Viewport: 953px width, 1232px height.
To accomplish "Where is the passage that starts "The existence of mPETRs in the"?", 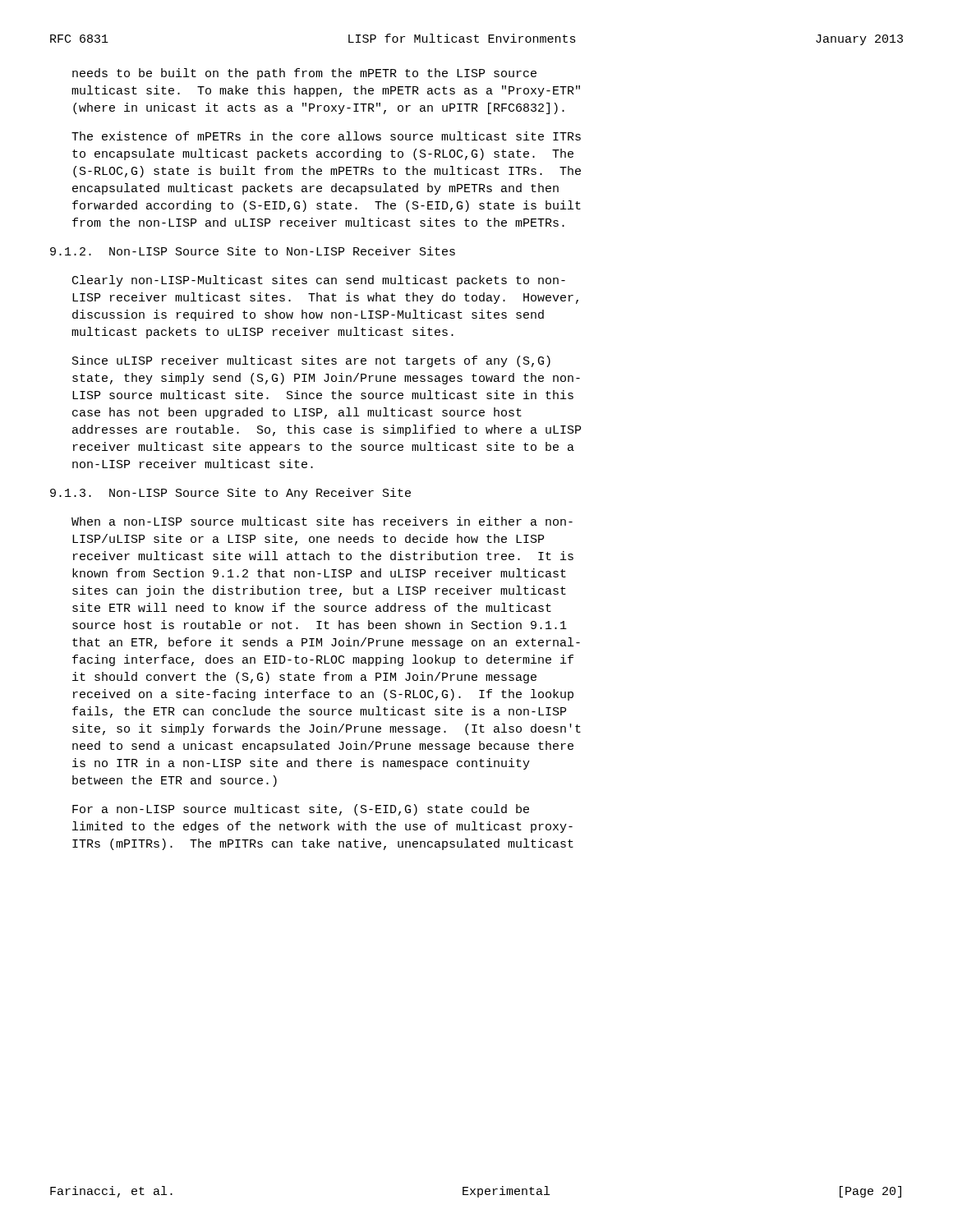I will (x=316, y=181).
